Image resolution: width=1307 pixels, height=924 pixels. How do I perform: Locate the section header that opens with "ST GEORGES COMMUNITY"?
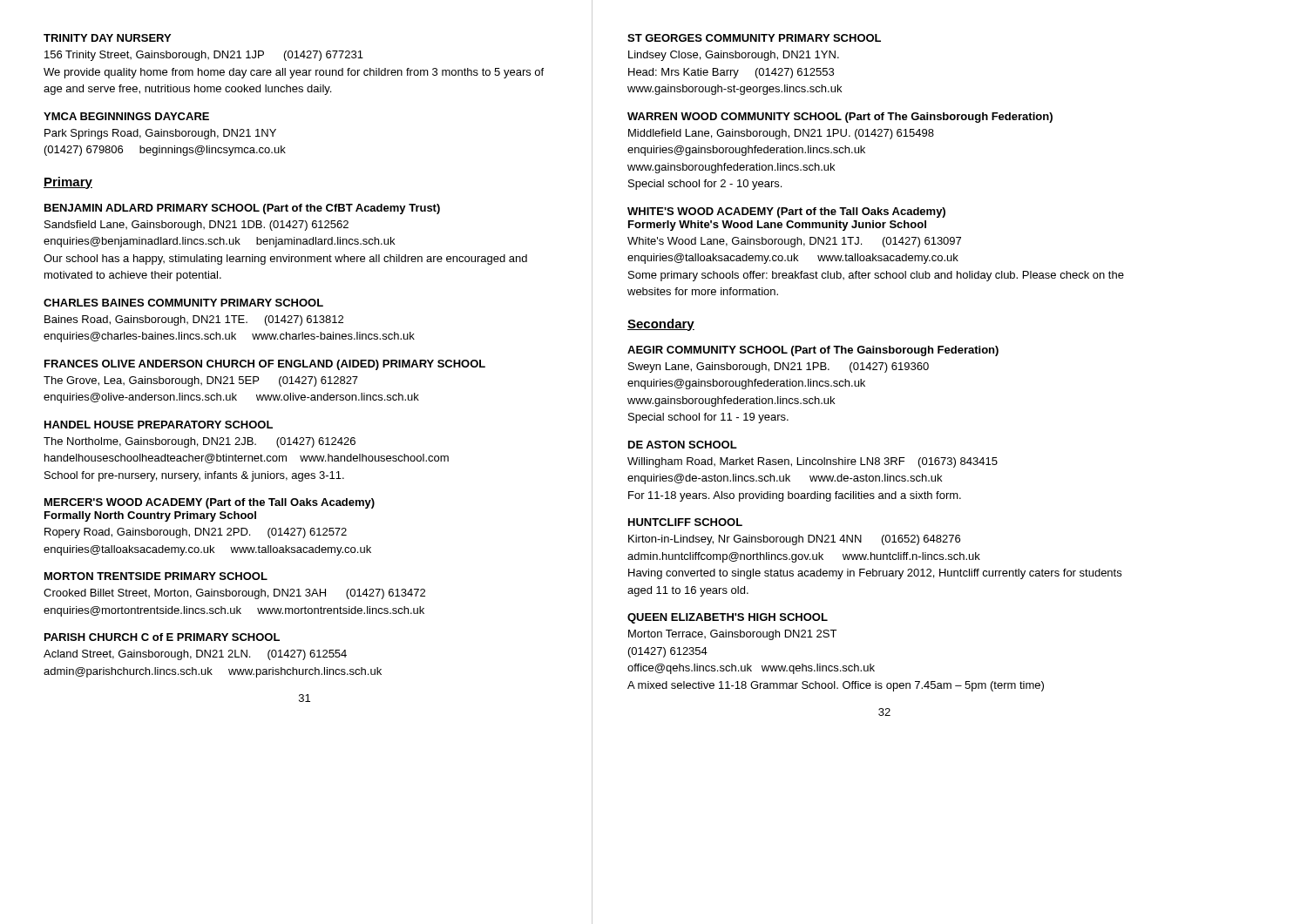754,38
